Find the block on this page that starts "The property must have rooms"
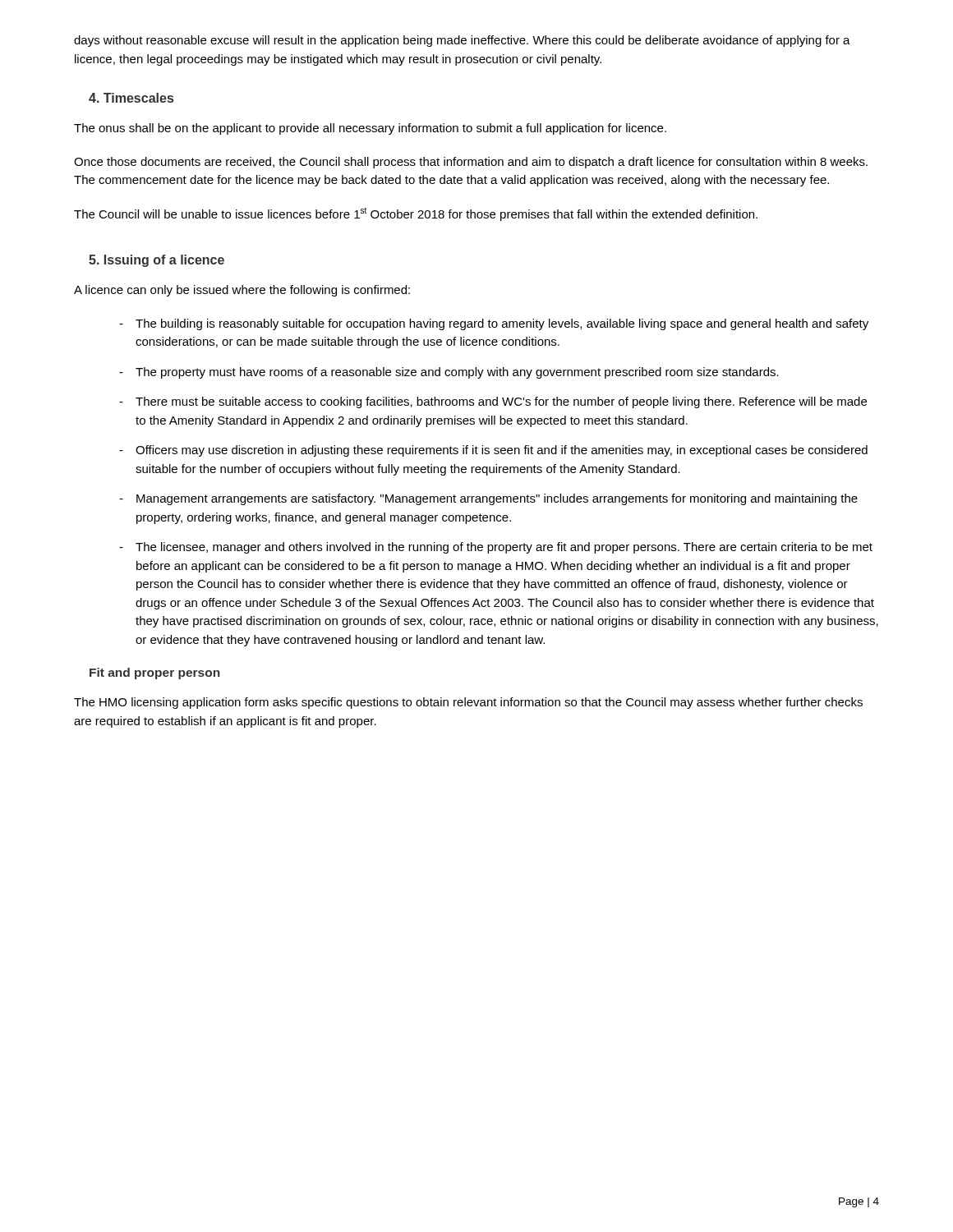The image size is (953, 1232). coord(457,371)
